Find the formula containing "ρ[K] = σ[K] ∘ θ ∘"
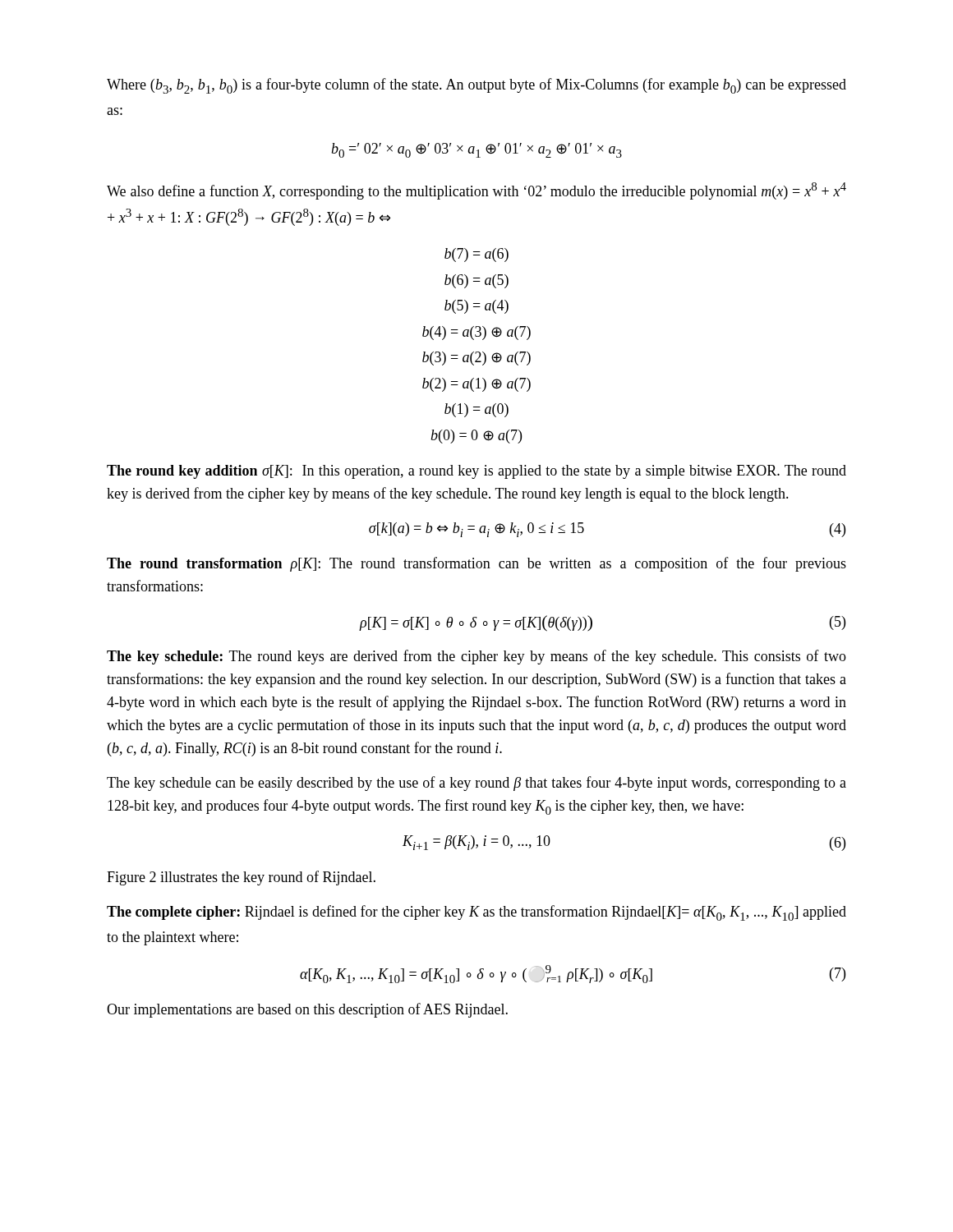This screenshot has width=953, height=1232. (476, 622)
